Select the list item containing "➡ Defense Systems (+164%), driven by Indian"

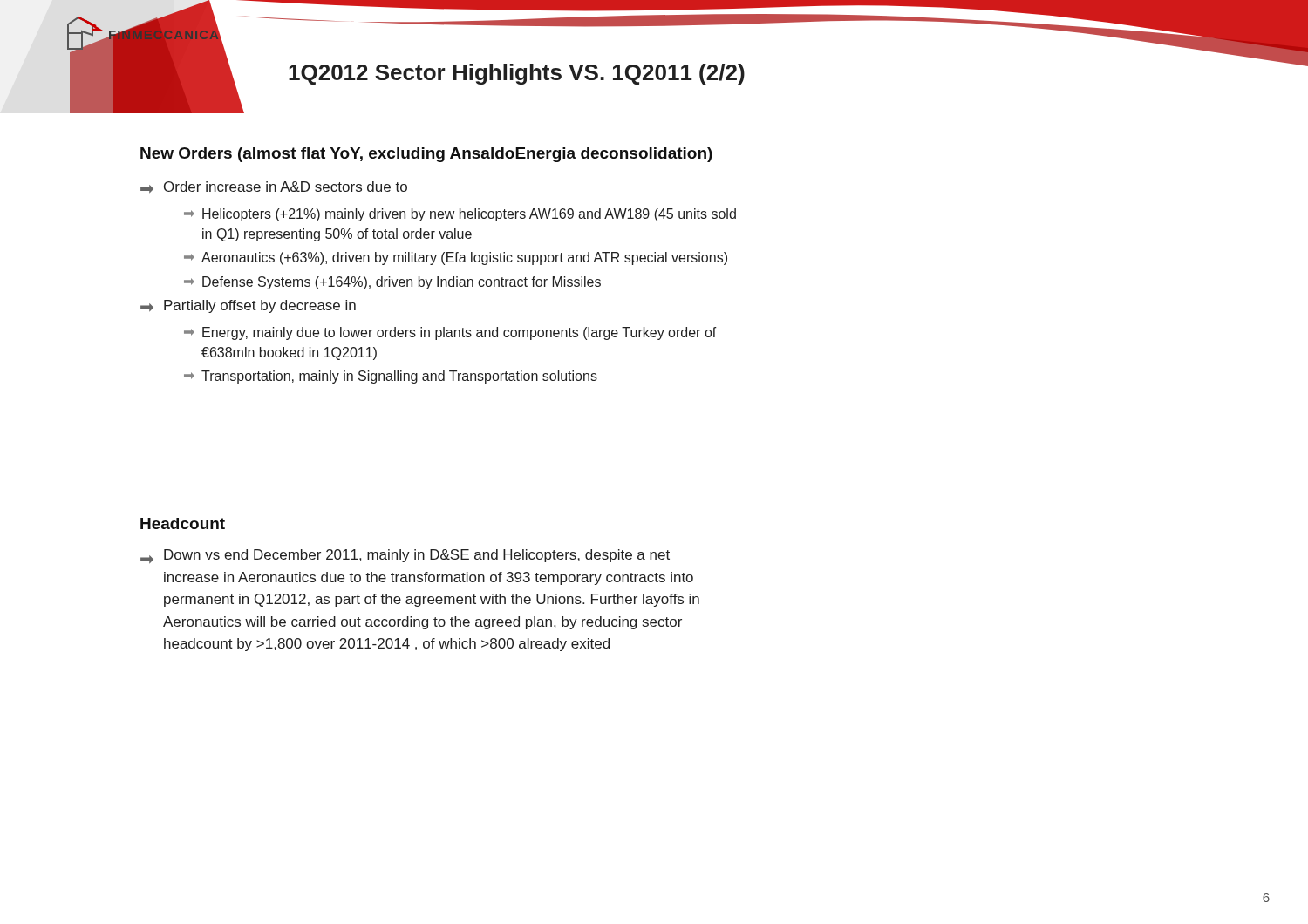pyautogui.click(x=392, y=282)
